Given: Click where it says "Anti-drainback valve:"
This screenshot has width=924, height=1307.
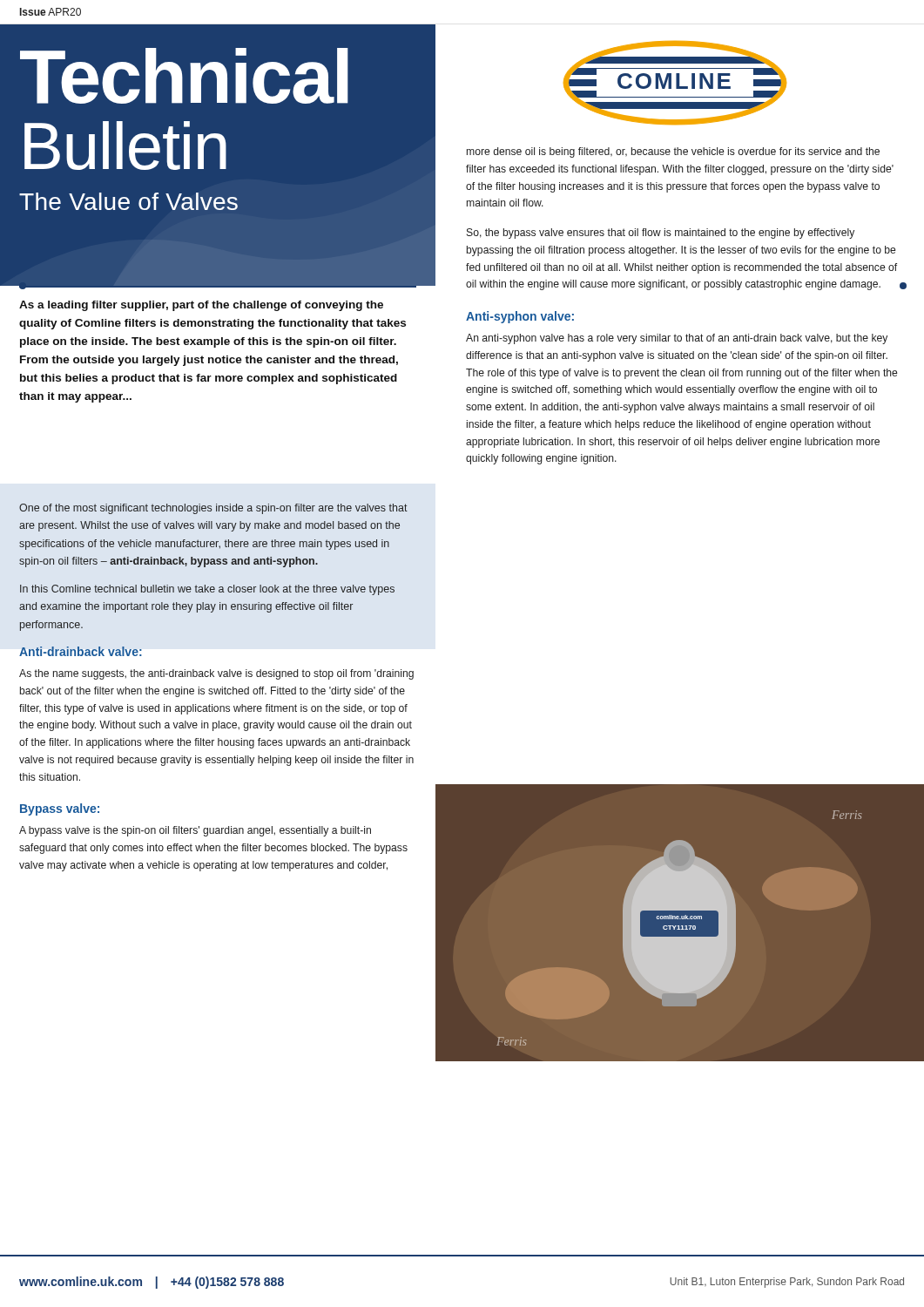Looking at the screenshot, I should point(81,652).
